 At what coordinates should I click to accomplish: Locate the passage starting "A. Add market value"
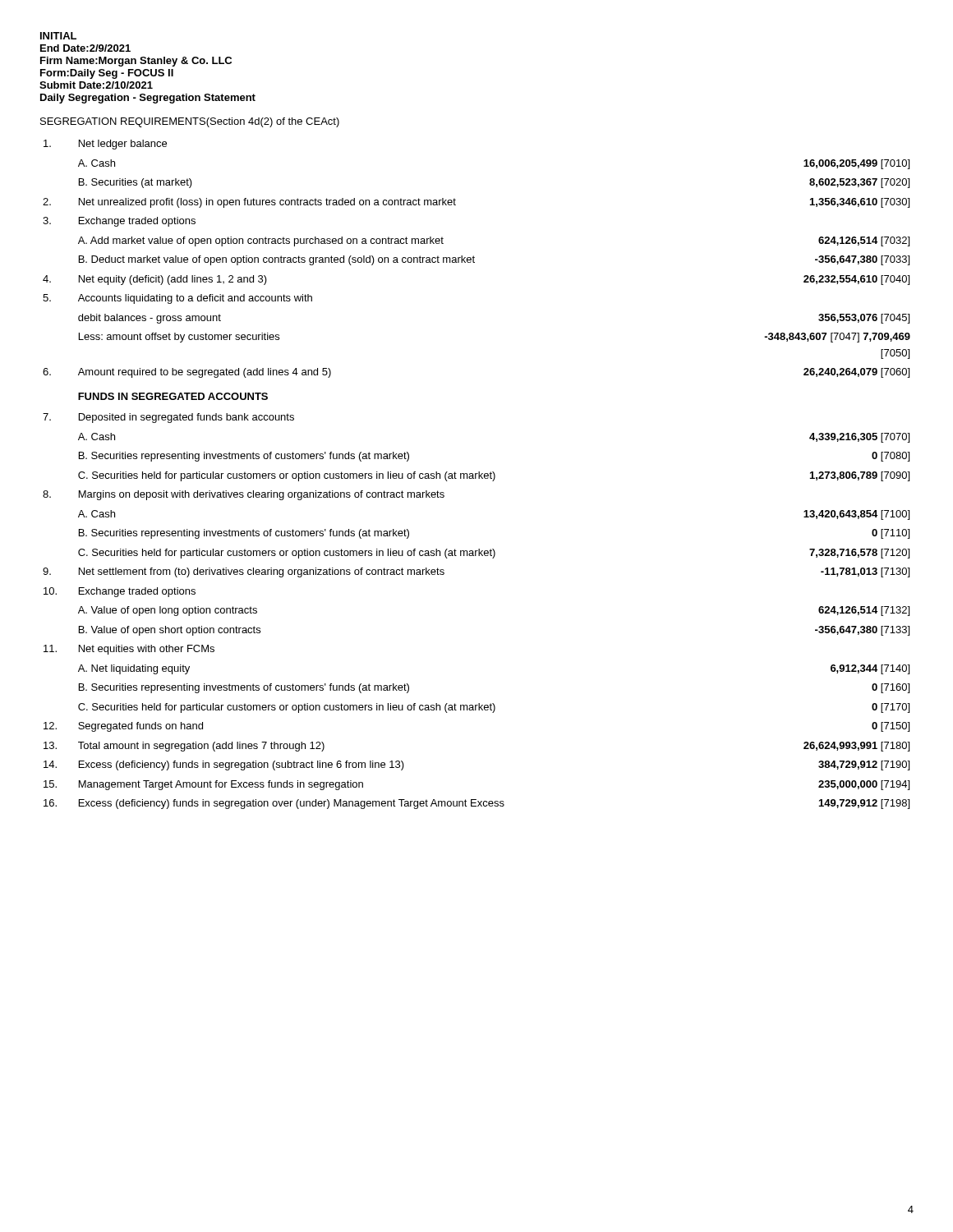pos(261,240)
